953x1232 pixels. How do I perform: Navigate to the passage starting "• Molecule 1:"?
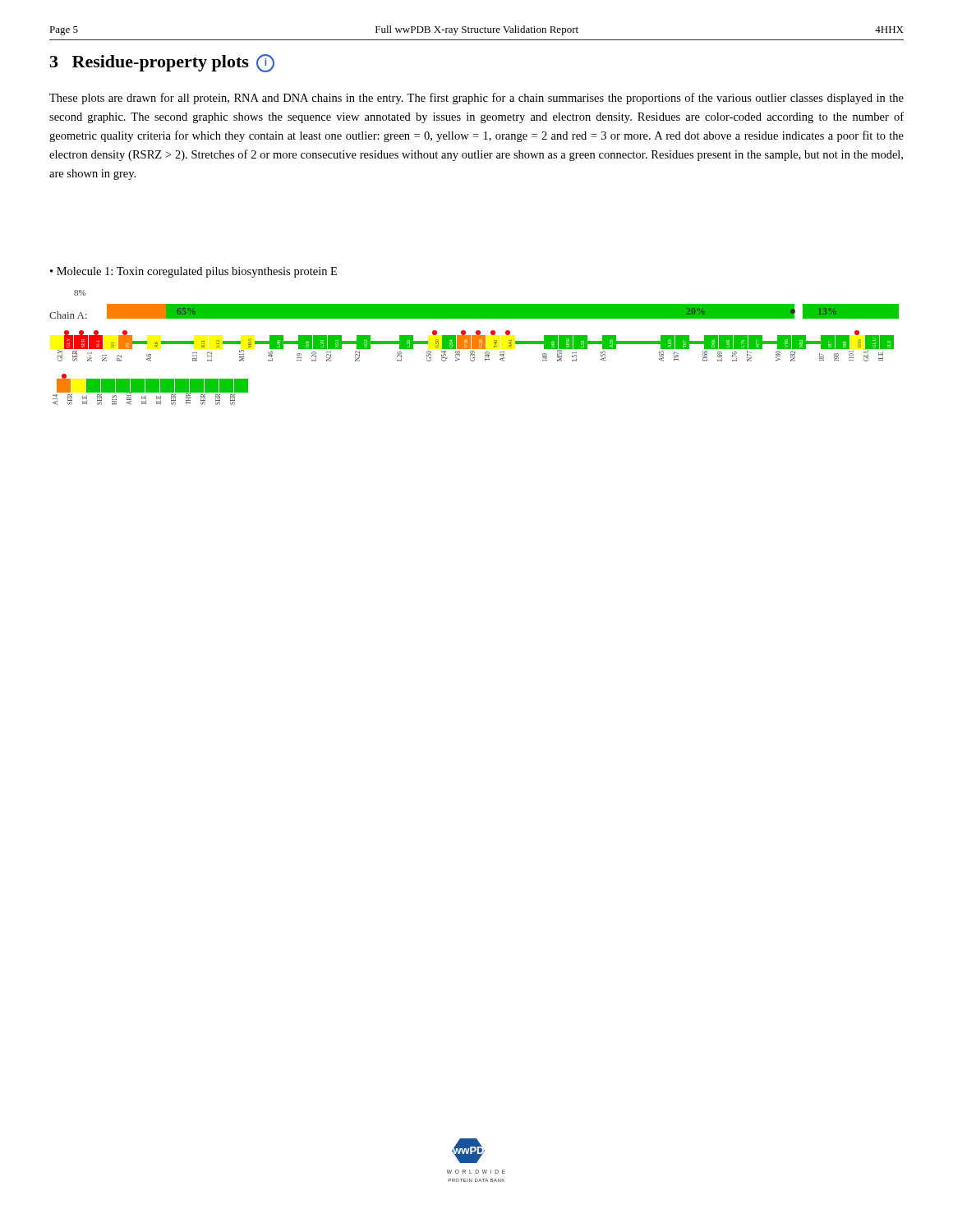click(193, 271)
